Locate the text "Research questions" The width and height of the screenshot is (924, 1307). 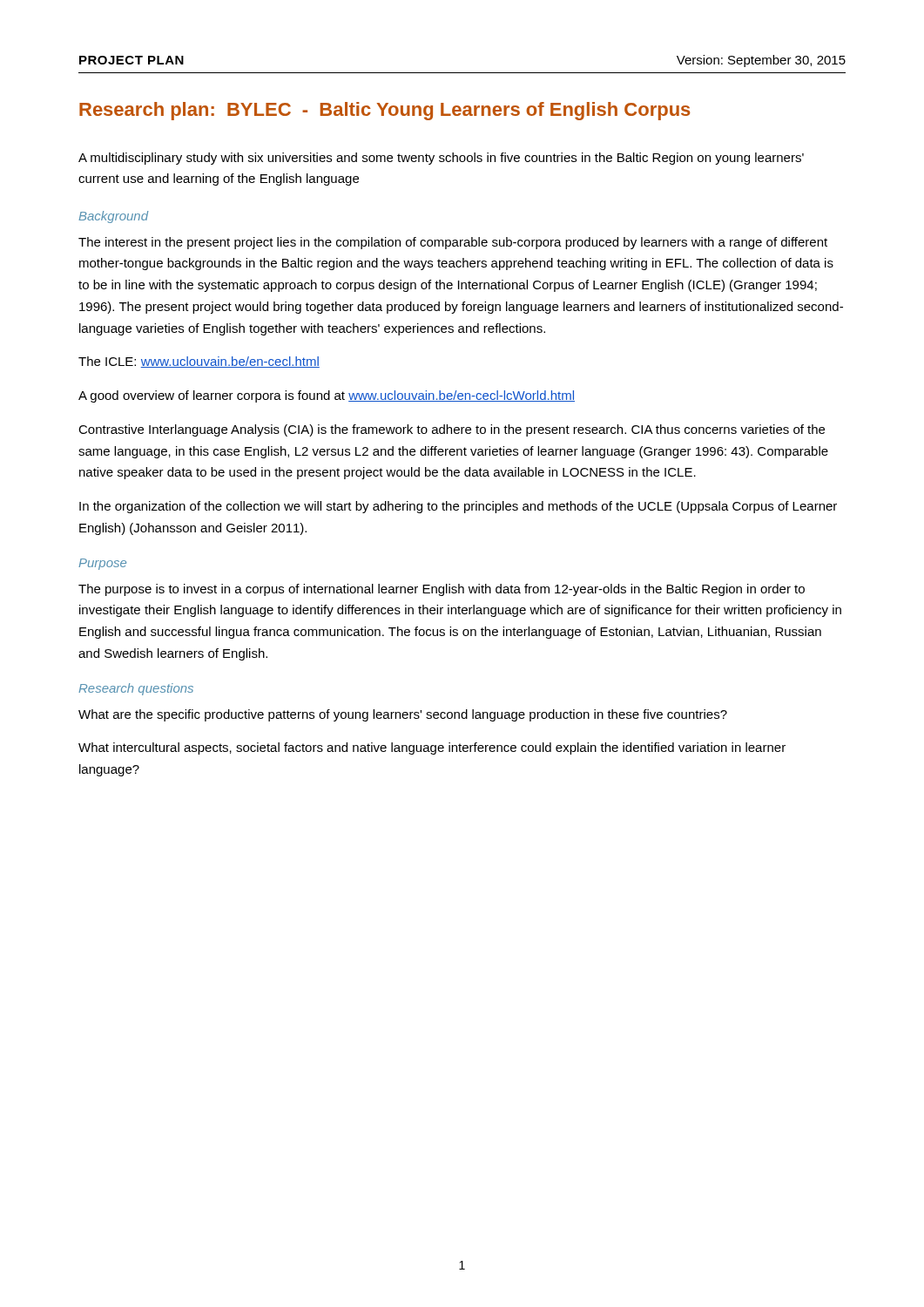[x=136, y=688]
